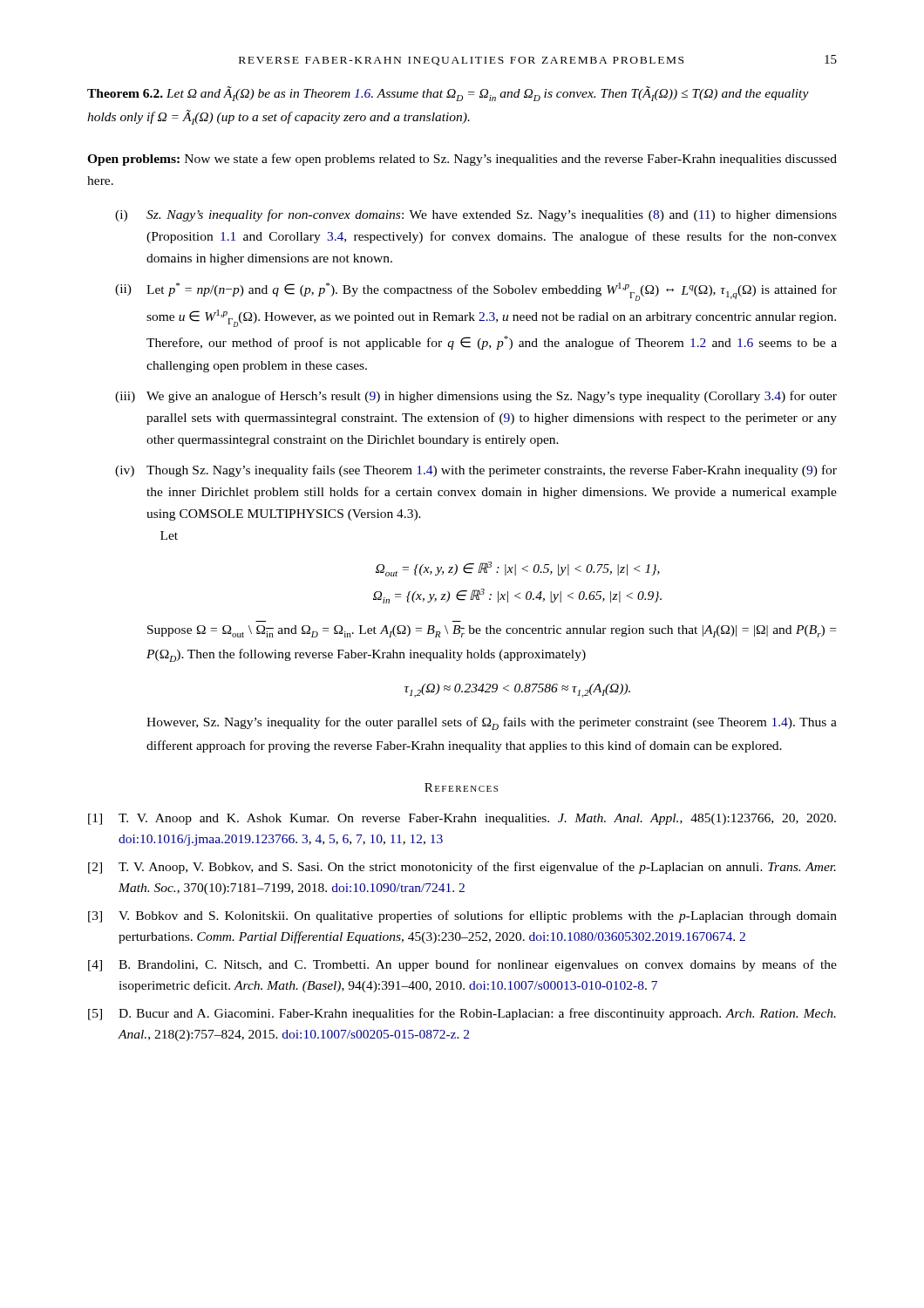
Task: Click on the block starting "[2] T. V. Anoop,"
Action: pos(462,877)
